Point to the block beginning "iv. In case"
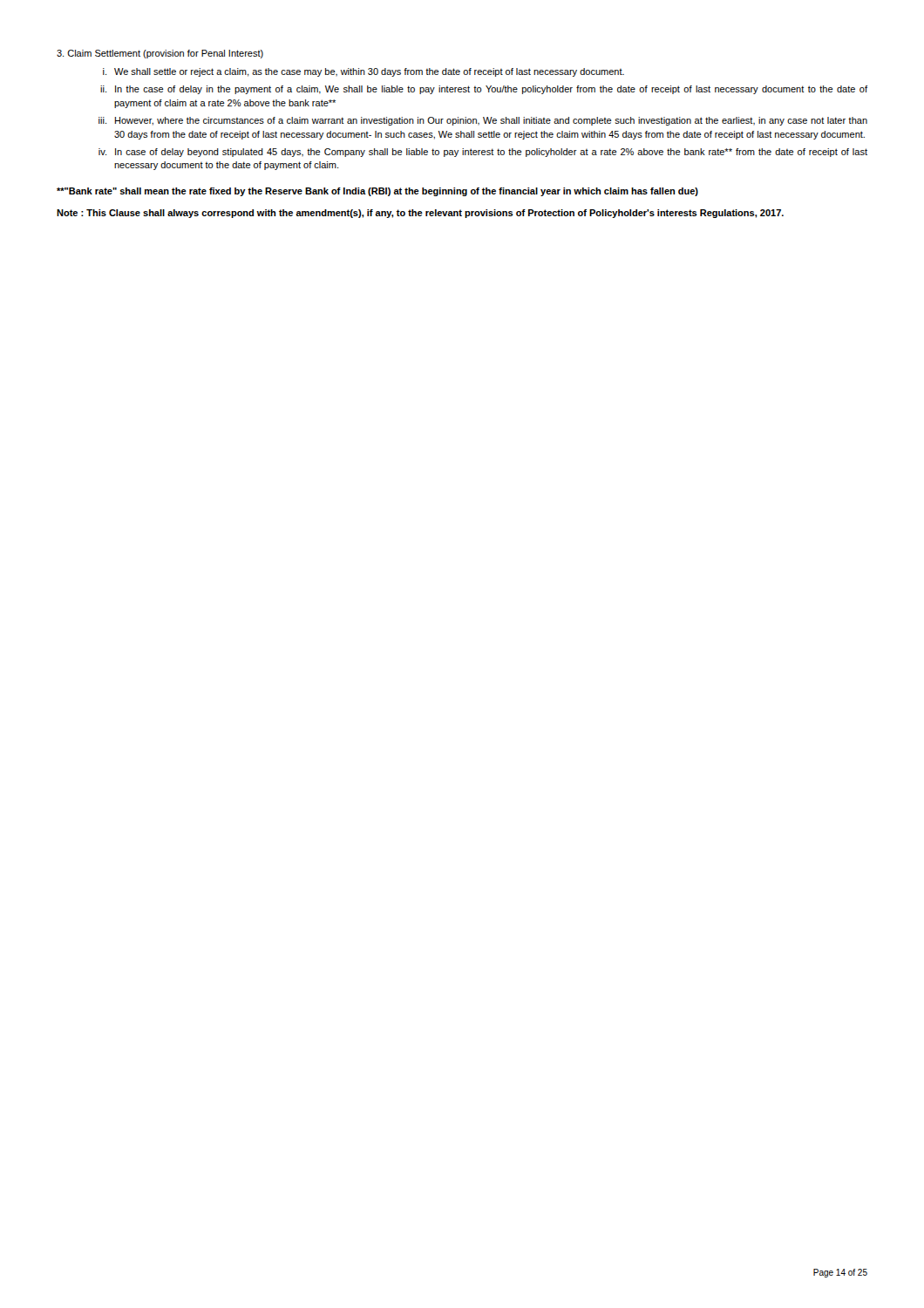The image size is (924, 1308). pyautogui.click(x=471, y=159)
